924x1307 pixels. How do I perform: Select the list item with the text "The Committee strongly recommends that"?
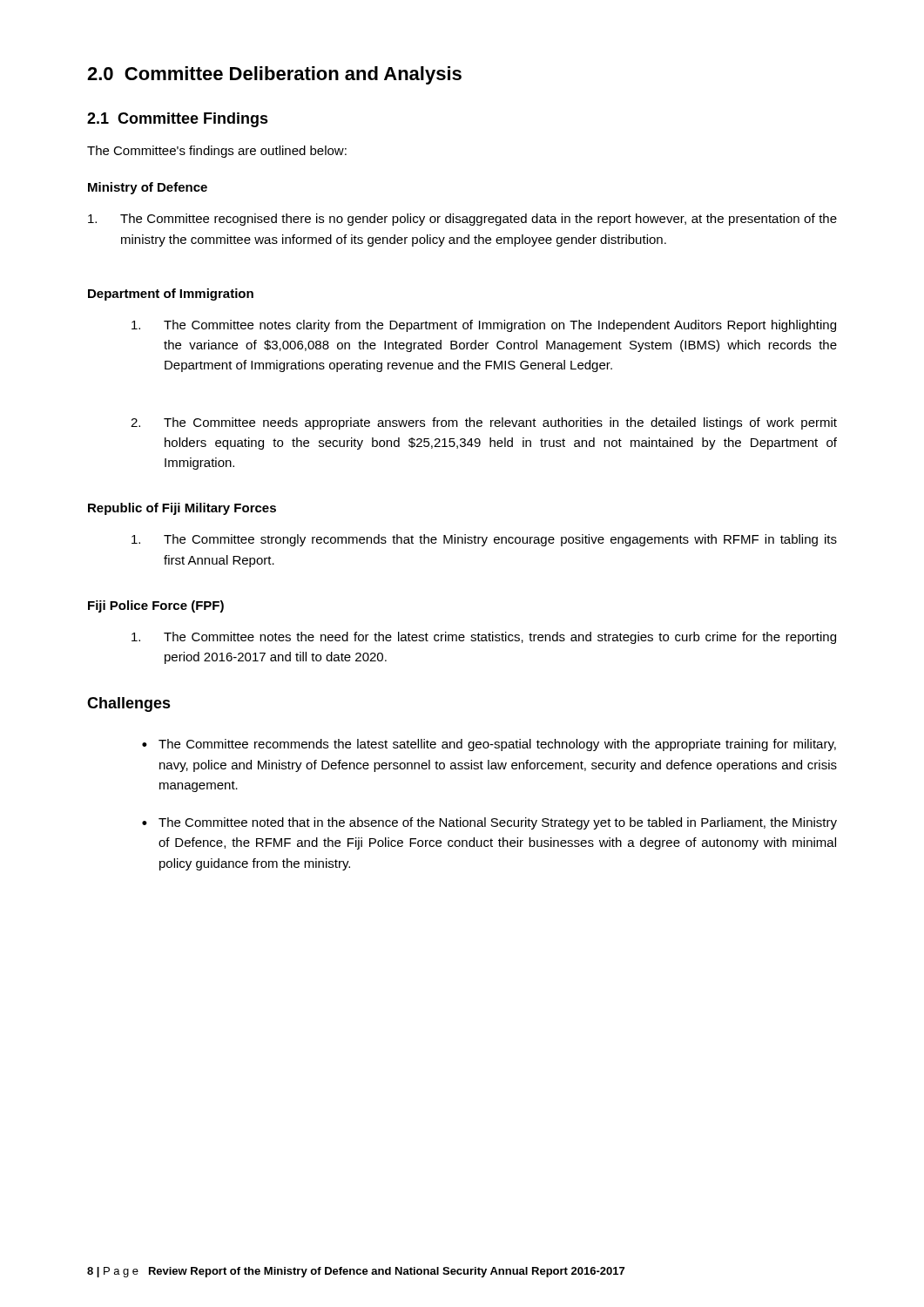[x=484, y=549]
